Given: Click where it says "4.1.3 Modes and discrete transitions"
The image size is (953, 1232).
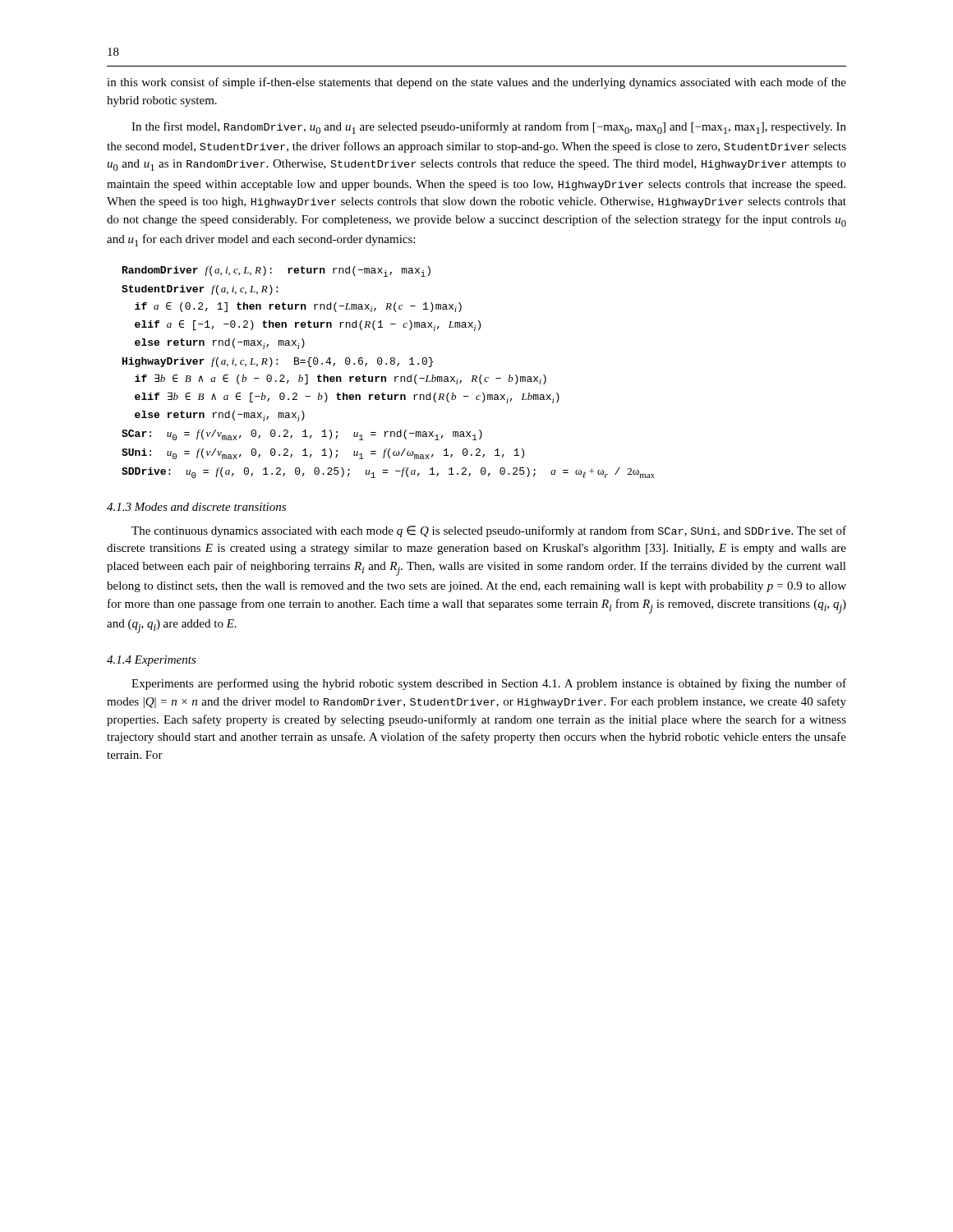Looking at the screenshot, I should [197, 506].
